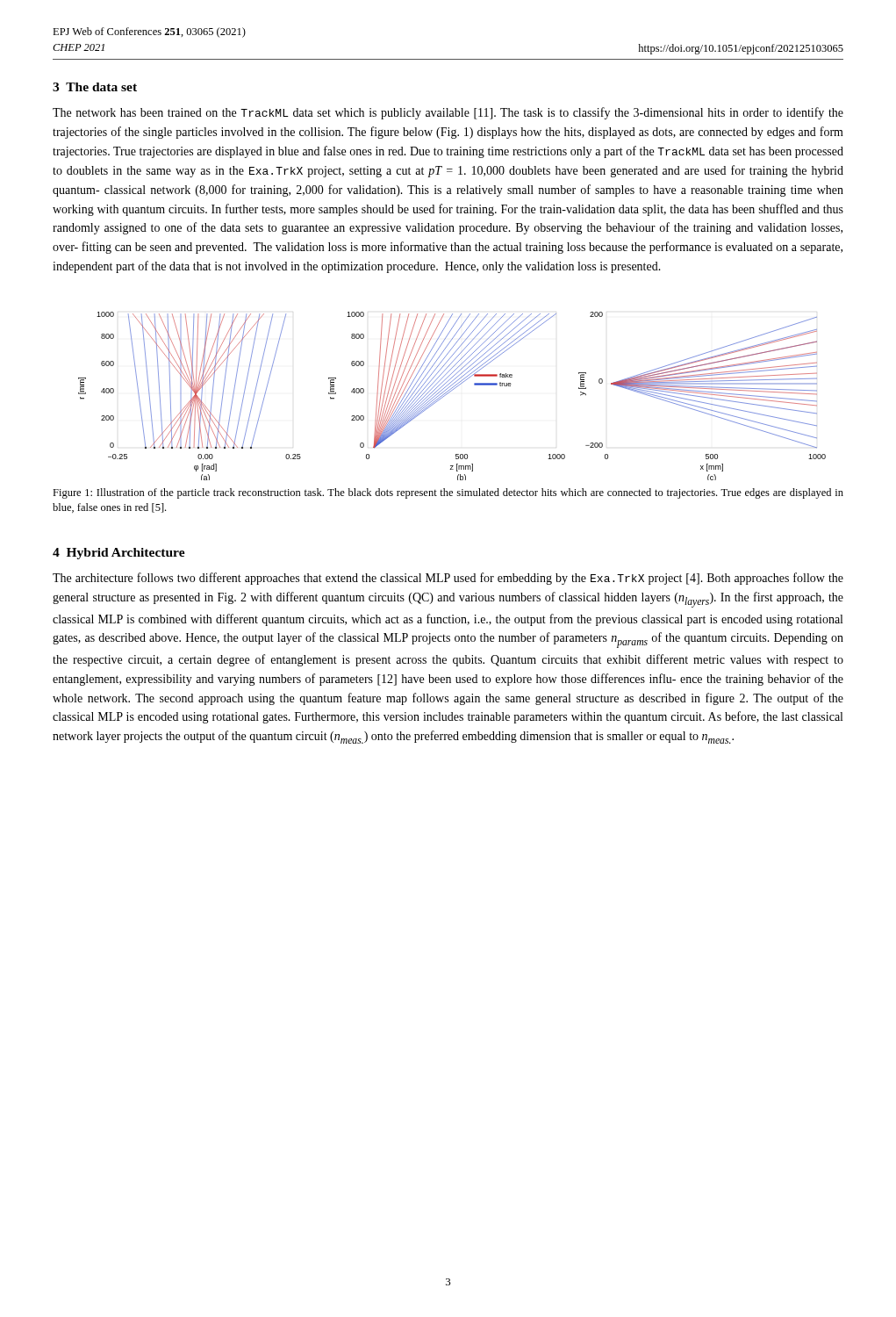
Task: Click on the text block containing "The network has been trained on the"
Action: tap(448, 190)
